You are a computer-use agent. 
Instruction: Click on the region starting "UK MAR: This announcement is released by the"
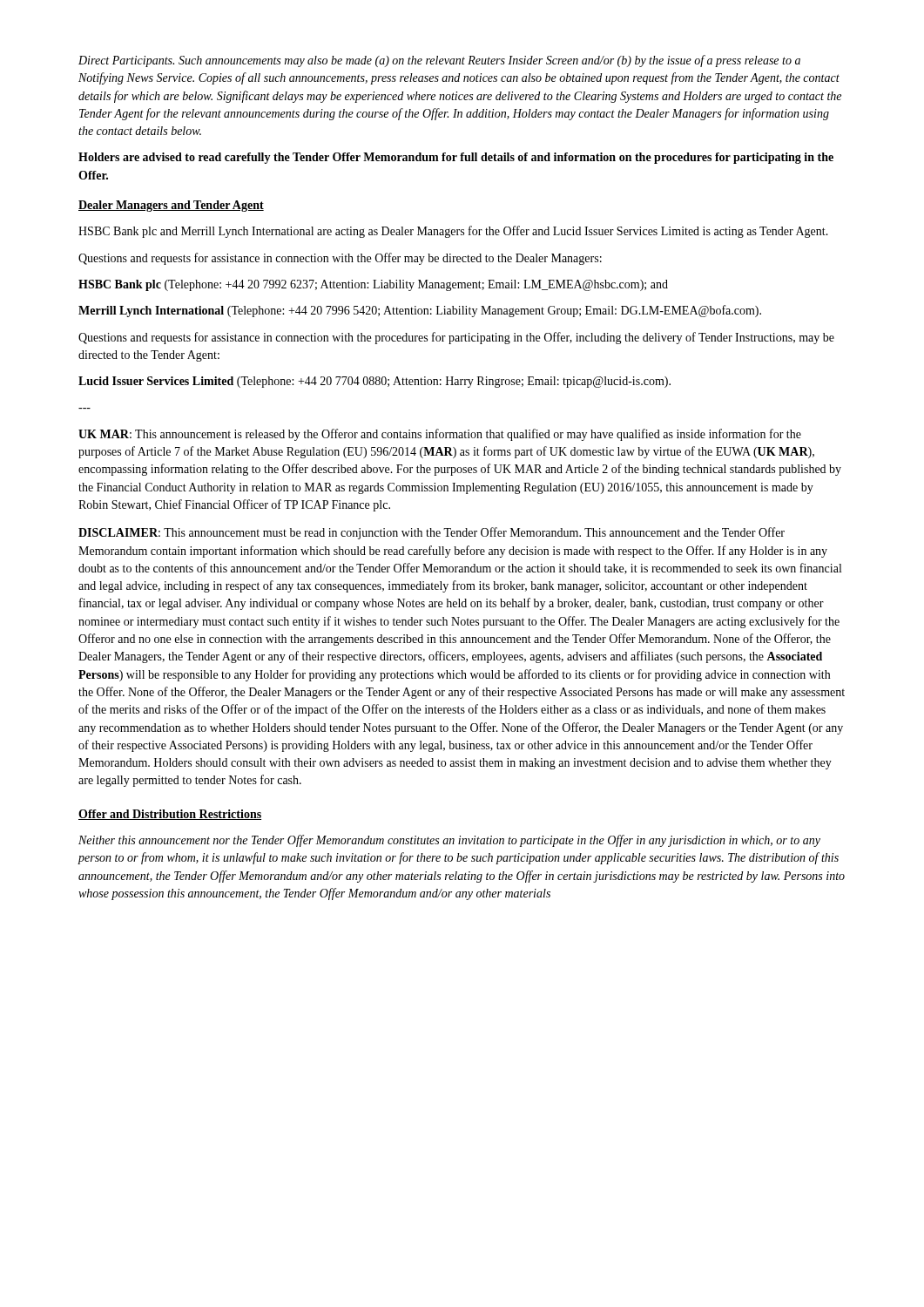pyautogui.click(x=462, y=470)
